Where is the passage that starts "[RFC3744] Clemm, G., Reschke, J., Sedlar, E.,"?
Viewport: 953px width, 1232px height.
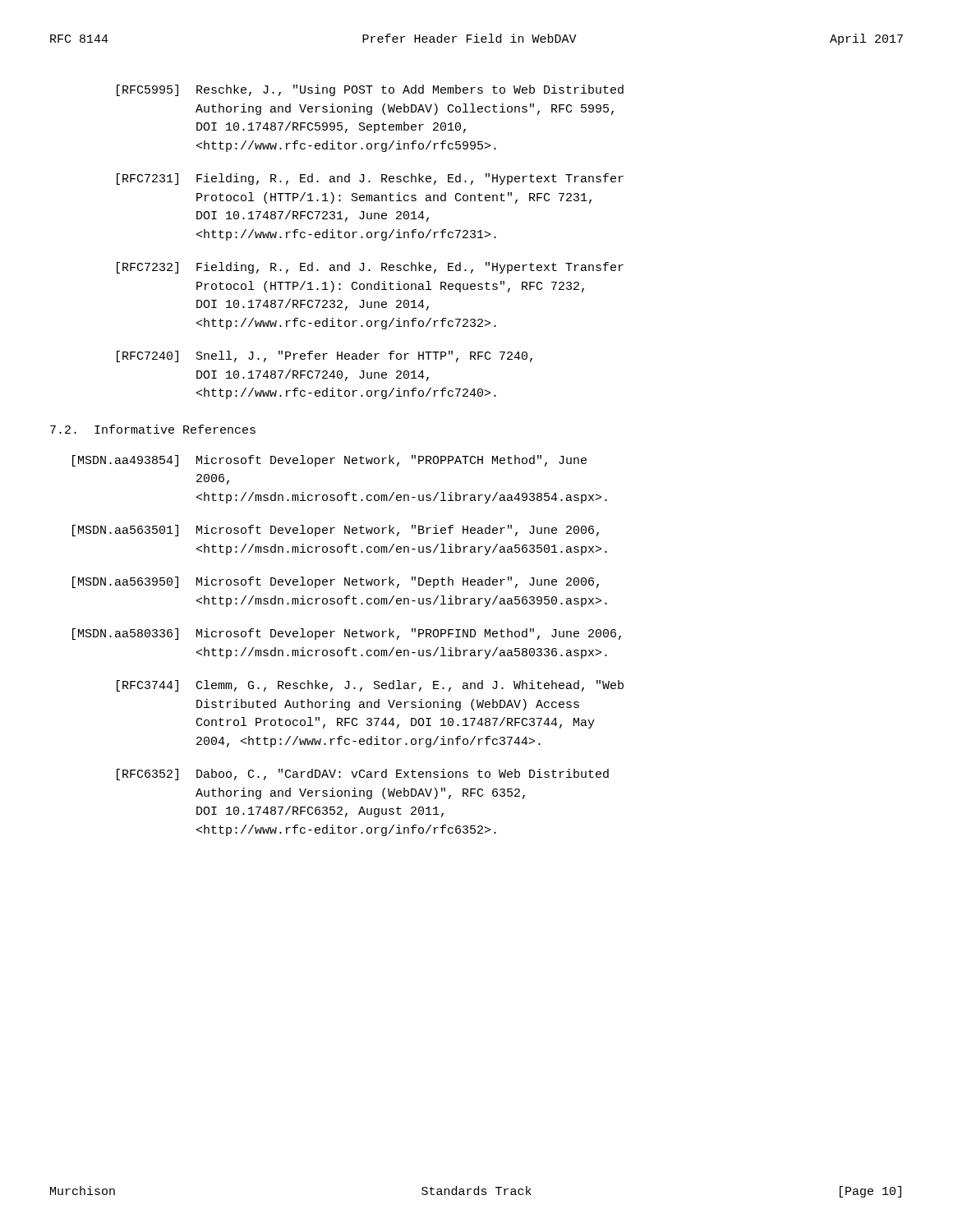coord(476,715)
